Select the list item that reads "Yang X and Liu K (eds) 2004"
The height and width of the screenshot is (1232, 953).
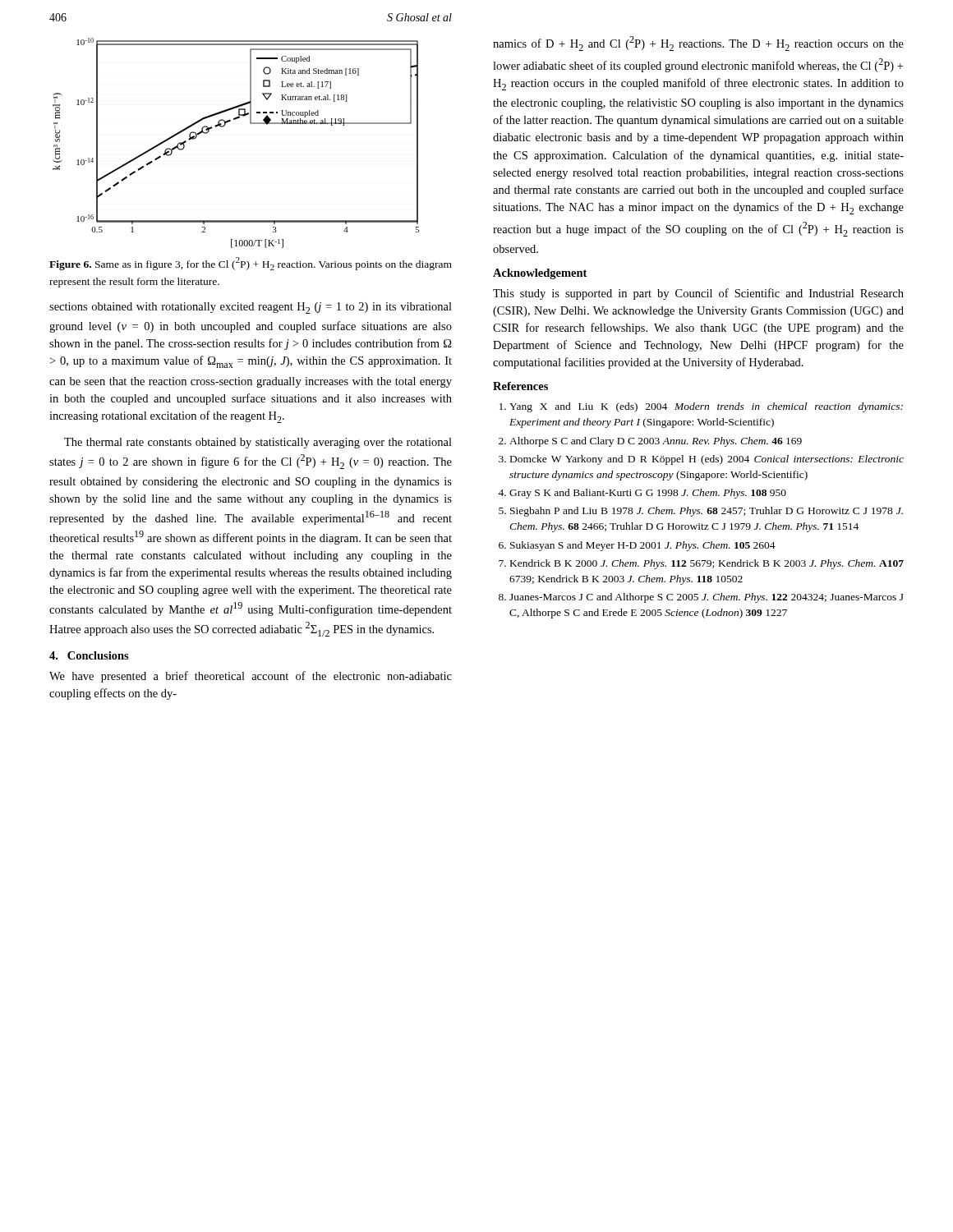click(698, 509)
